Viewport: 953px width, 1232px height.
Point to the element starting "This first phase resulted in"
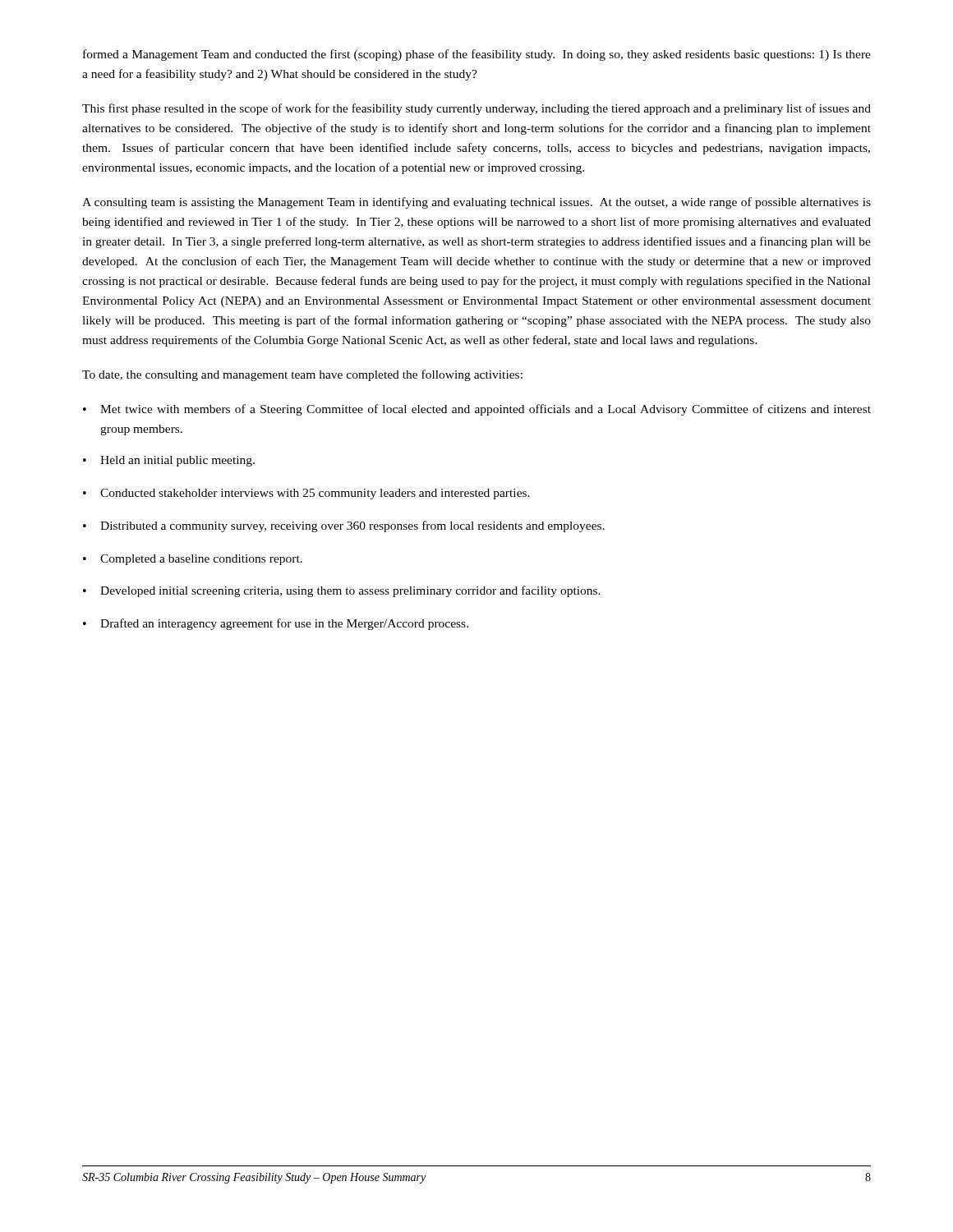point(476,138)
